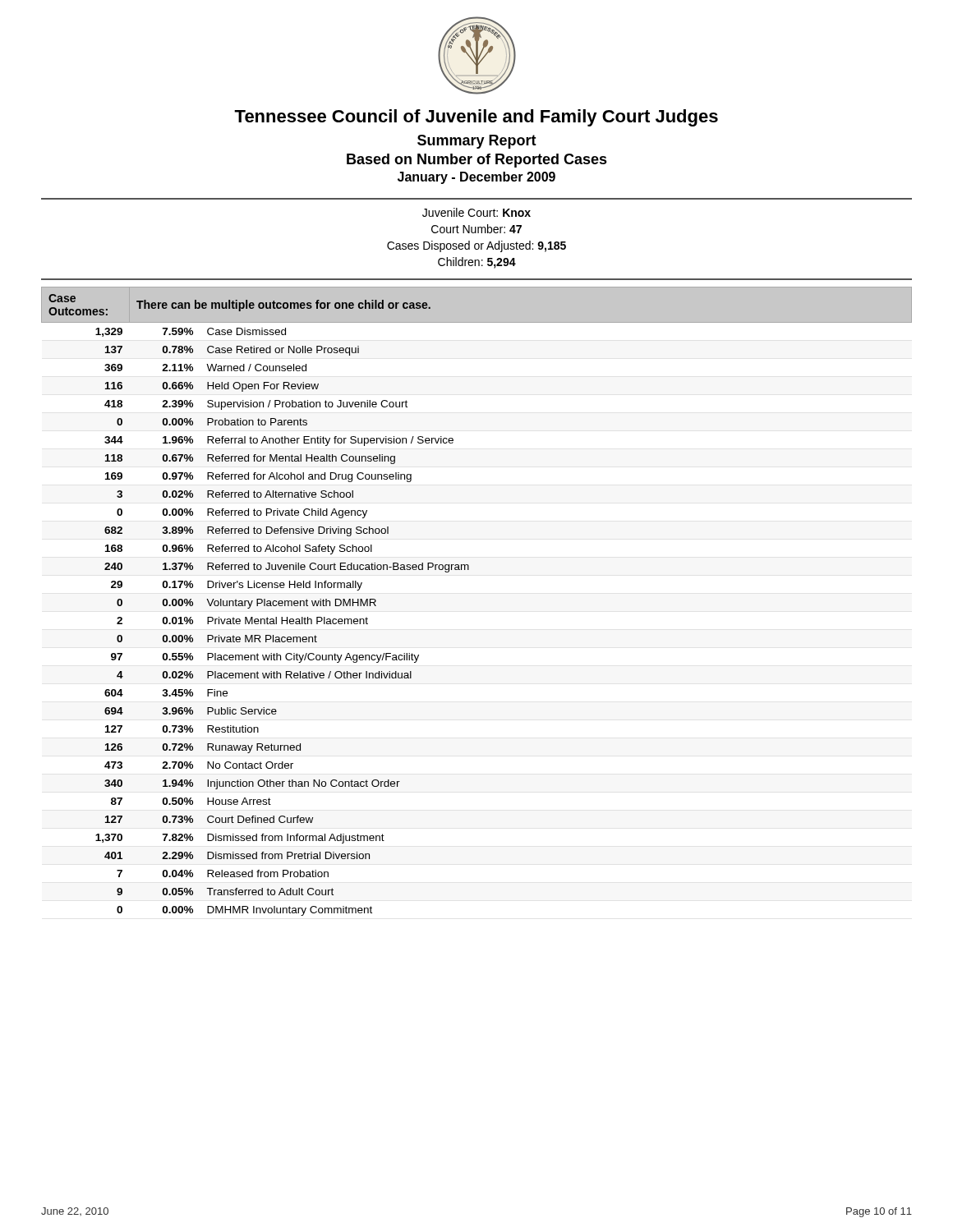Select the logo
This screenshot has width=953, height=1232.
click(x=476, y=57)
